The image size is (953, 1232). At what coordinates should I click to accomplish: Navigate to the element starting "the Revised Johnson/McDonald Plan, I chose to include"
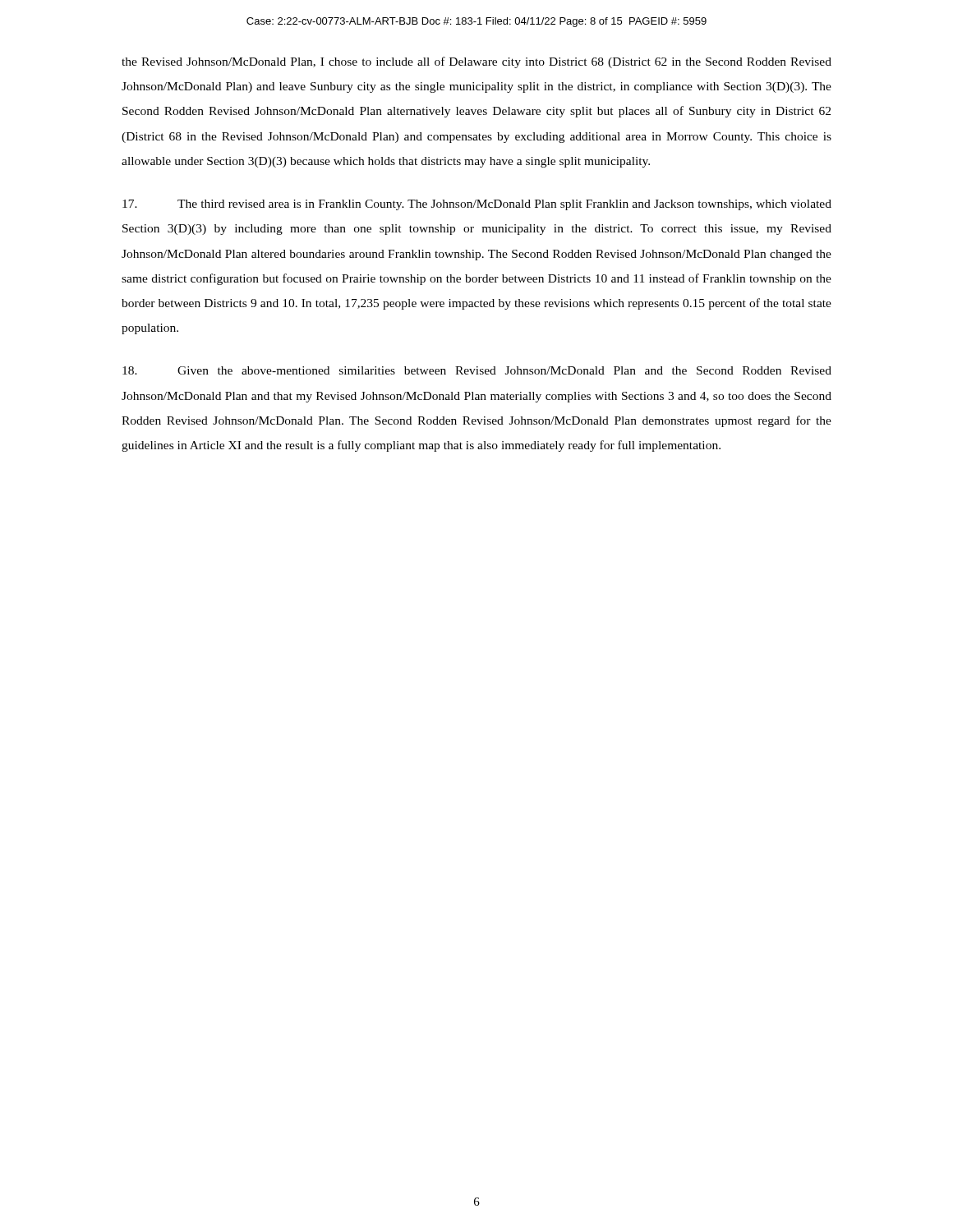[476, 111]
